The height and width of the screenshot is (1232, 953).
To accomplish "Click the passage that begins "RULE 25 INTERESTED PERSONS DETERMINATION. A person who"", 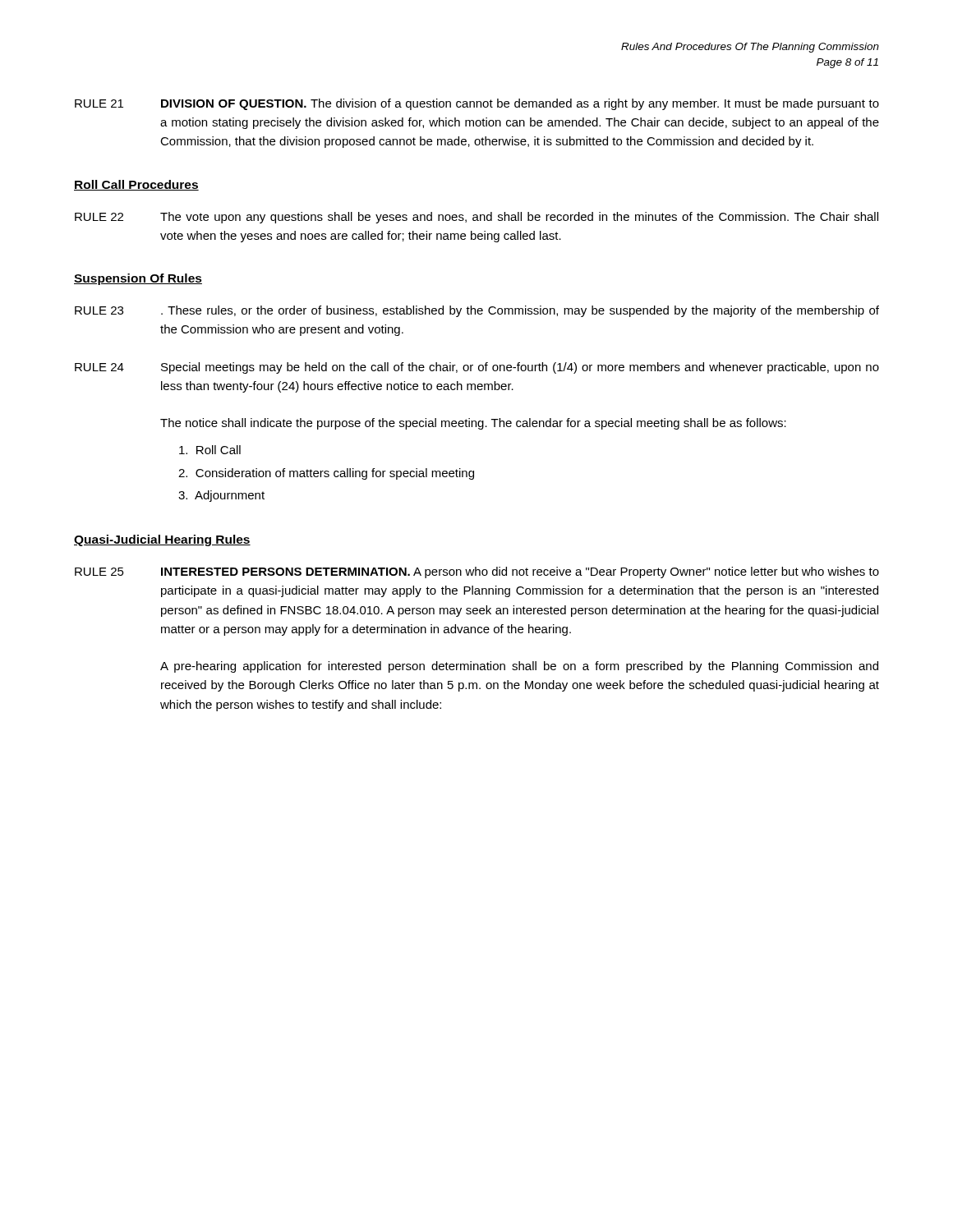I will click(x=476, y=600).
